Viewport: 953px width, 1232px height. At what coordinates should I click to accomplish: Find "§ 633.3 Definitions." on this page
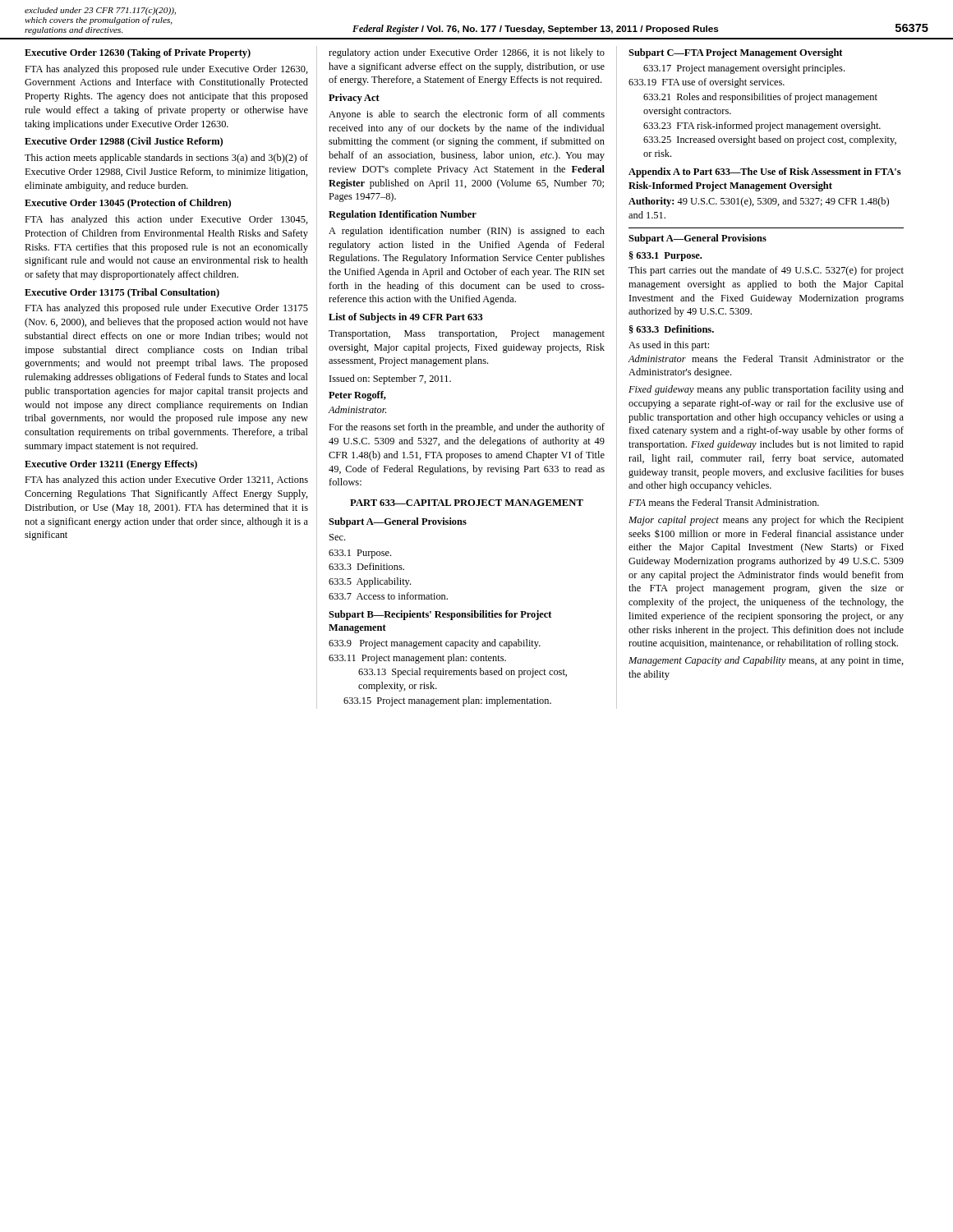[x=671, y=329]
